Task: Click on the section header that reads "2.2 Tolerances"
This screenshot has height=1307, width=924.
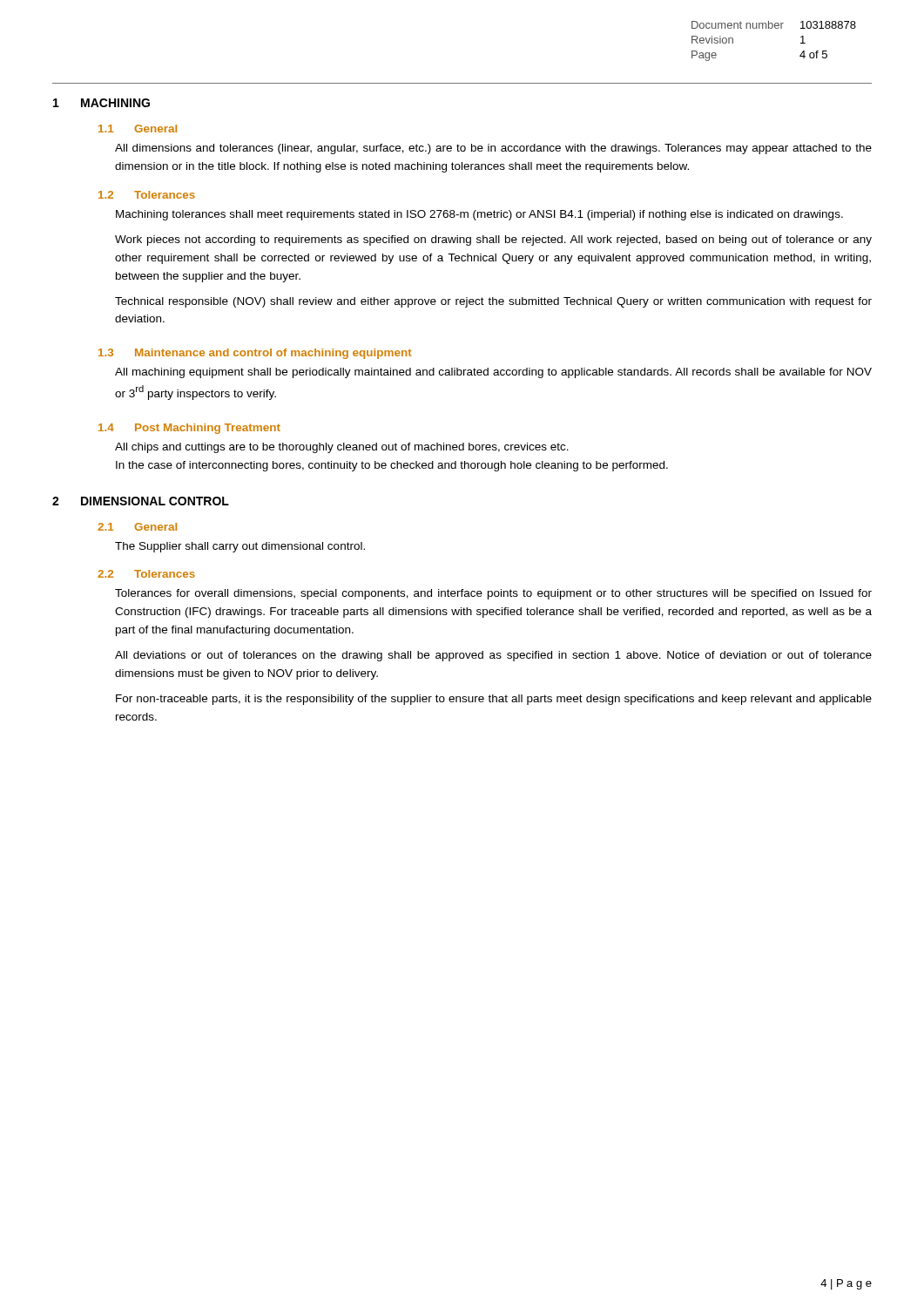Action: click(x=146, y=574)
